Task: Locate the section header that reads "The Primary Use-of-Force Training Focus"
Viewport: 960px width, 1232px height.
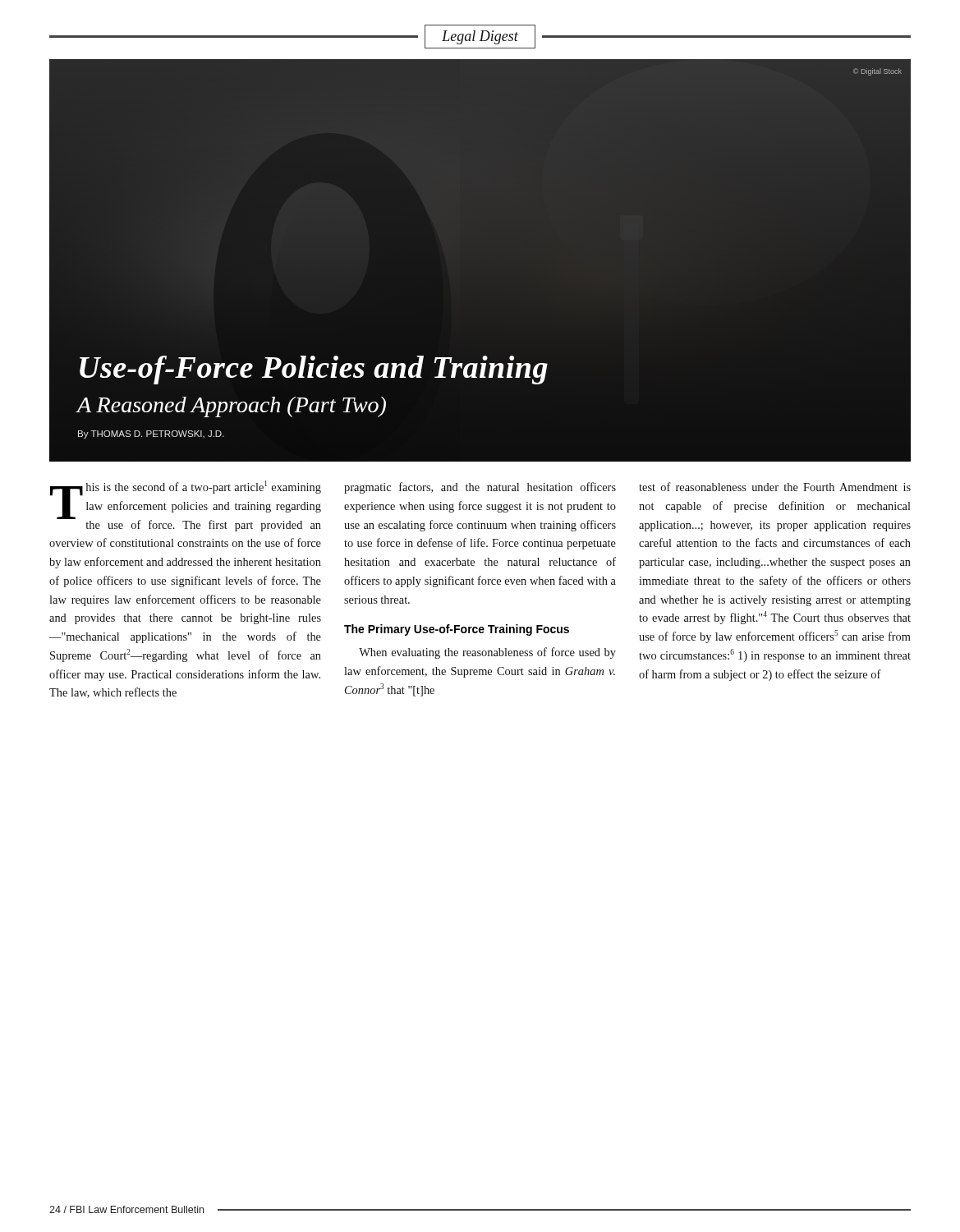Action: pyautogui.click(x=457, y=629)
